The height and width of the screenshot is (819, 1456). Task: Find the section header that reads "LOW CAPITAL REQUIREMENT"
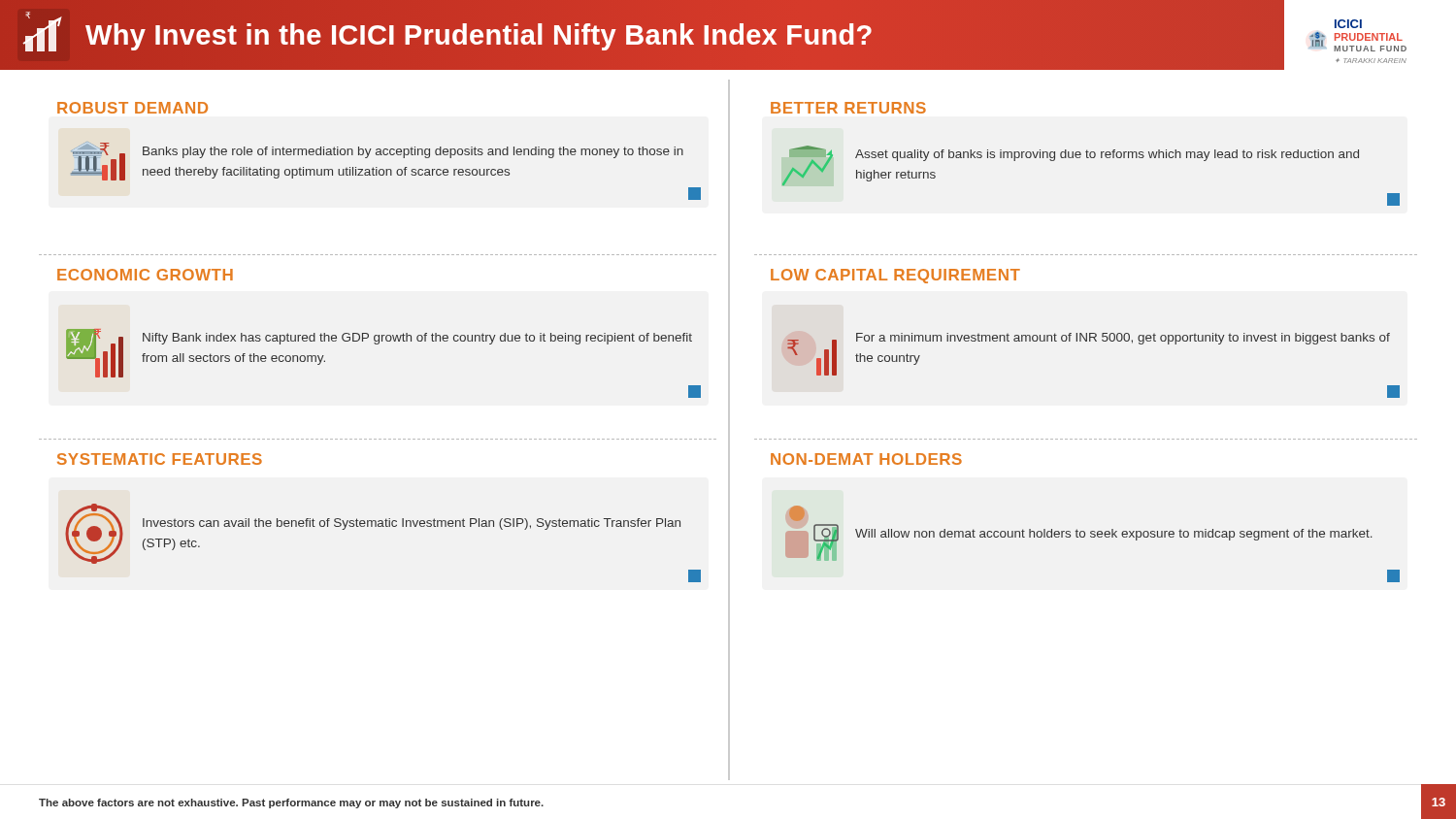[x=895, y=275]
